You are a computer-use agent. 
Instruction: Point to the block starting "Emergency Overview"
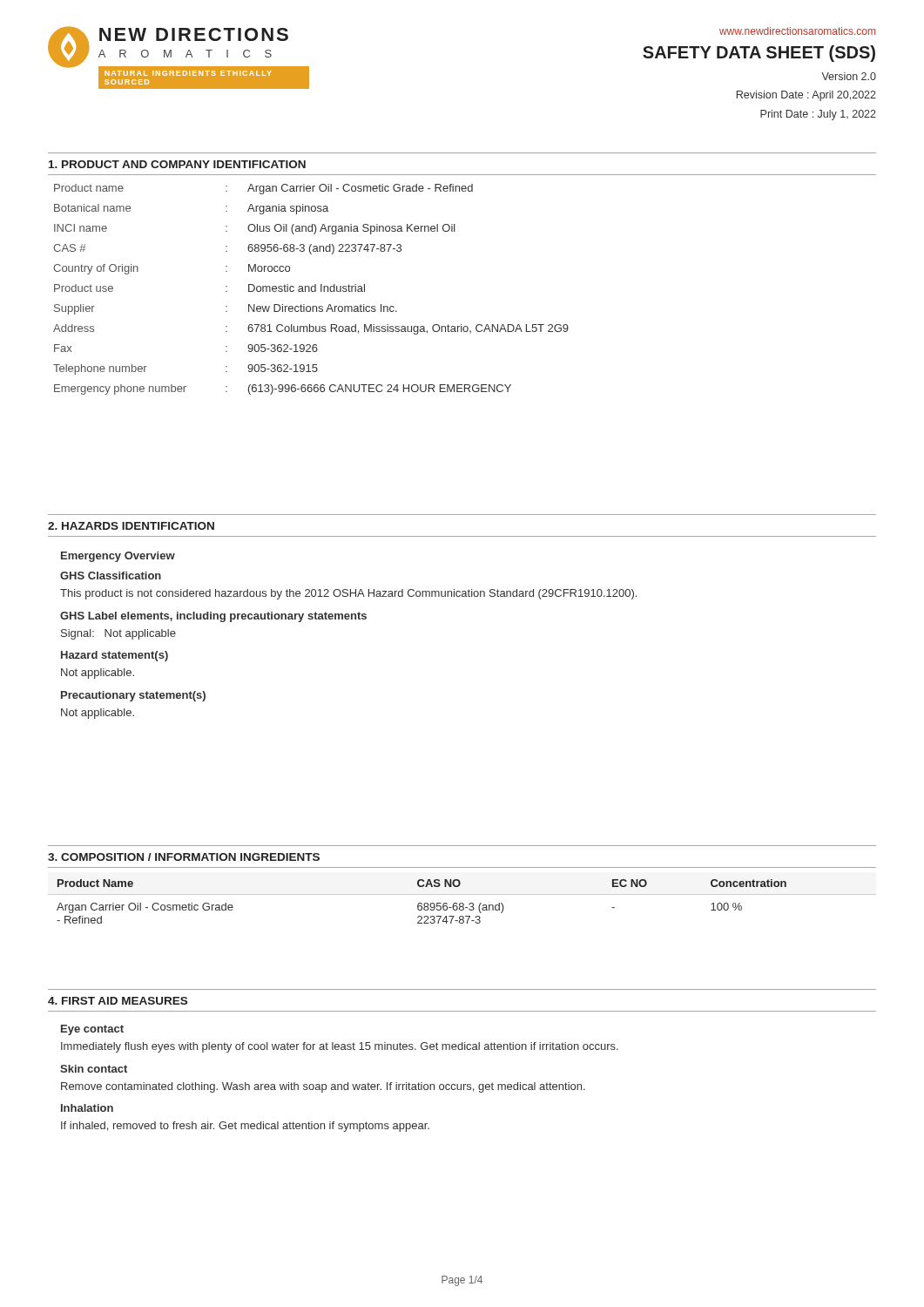coord(117,555)
